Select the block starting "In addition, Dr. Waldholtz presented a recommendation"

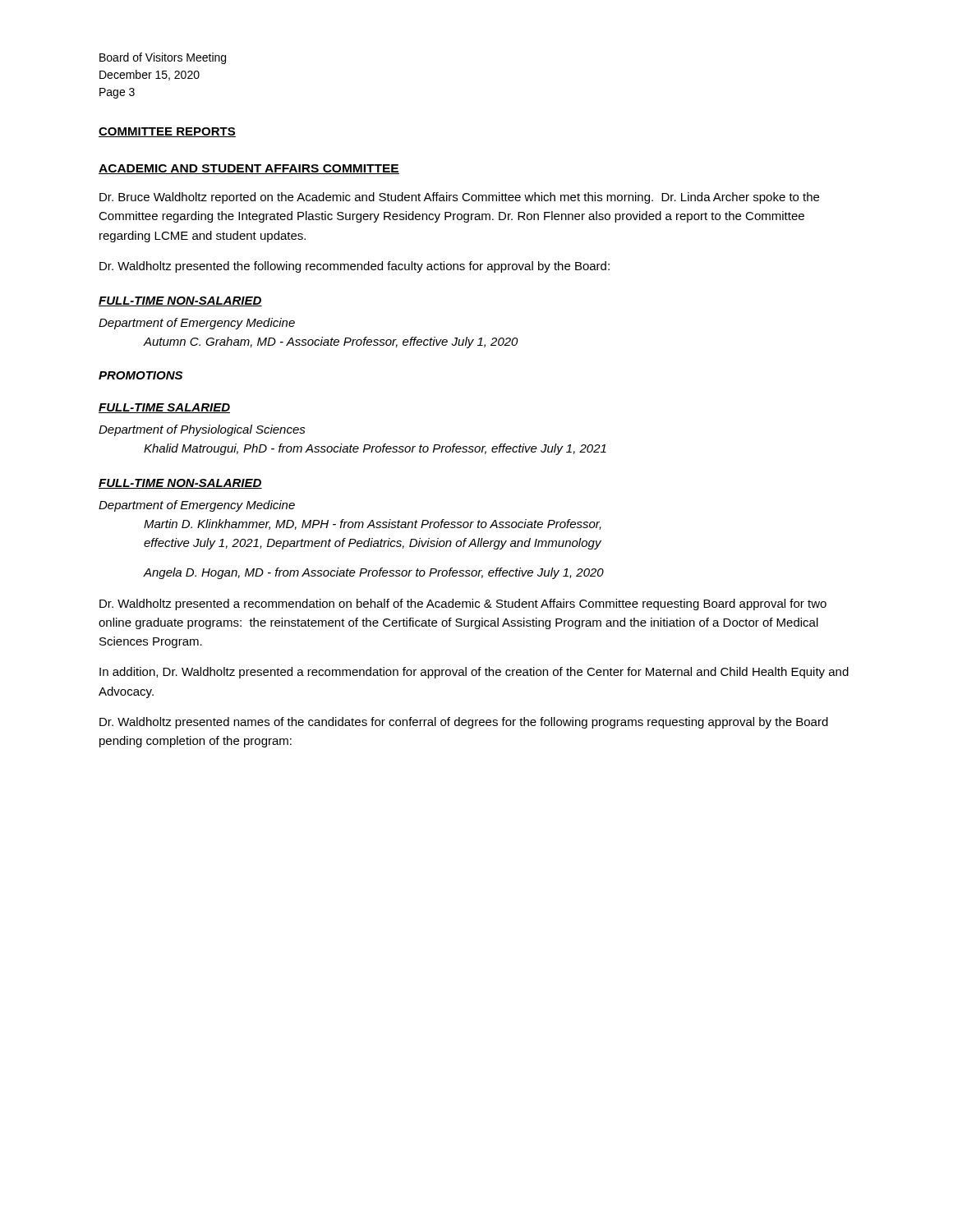pos(474,681)
